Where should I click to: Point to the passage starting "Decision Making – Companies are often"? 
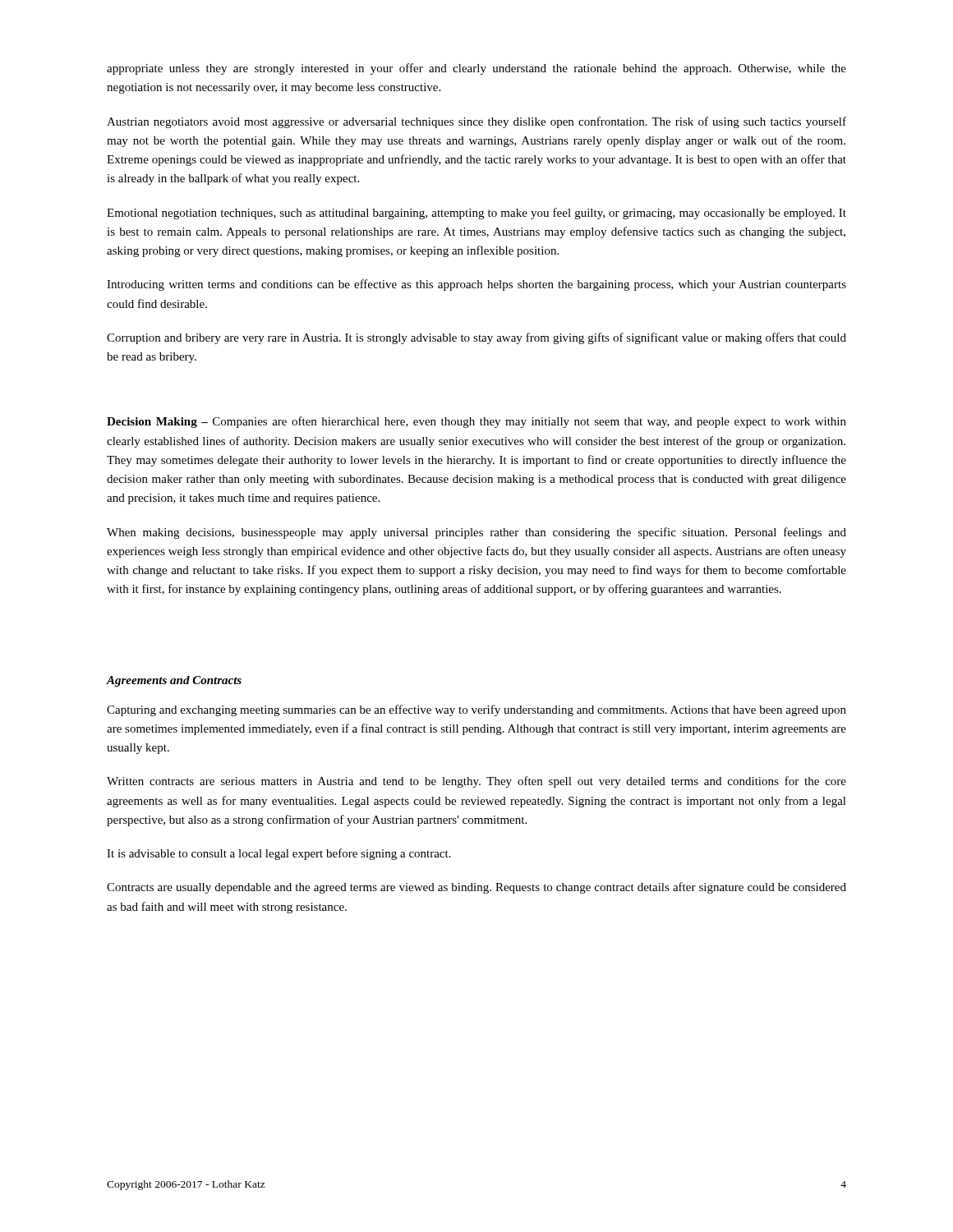[x=476, y=460]
